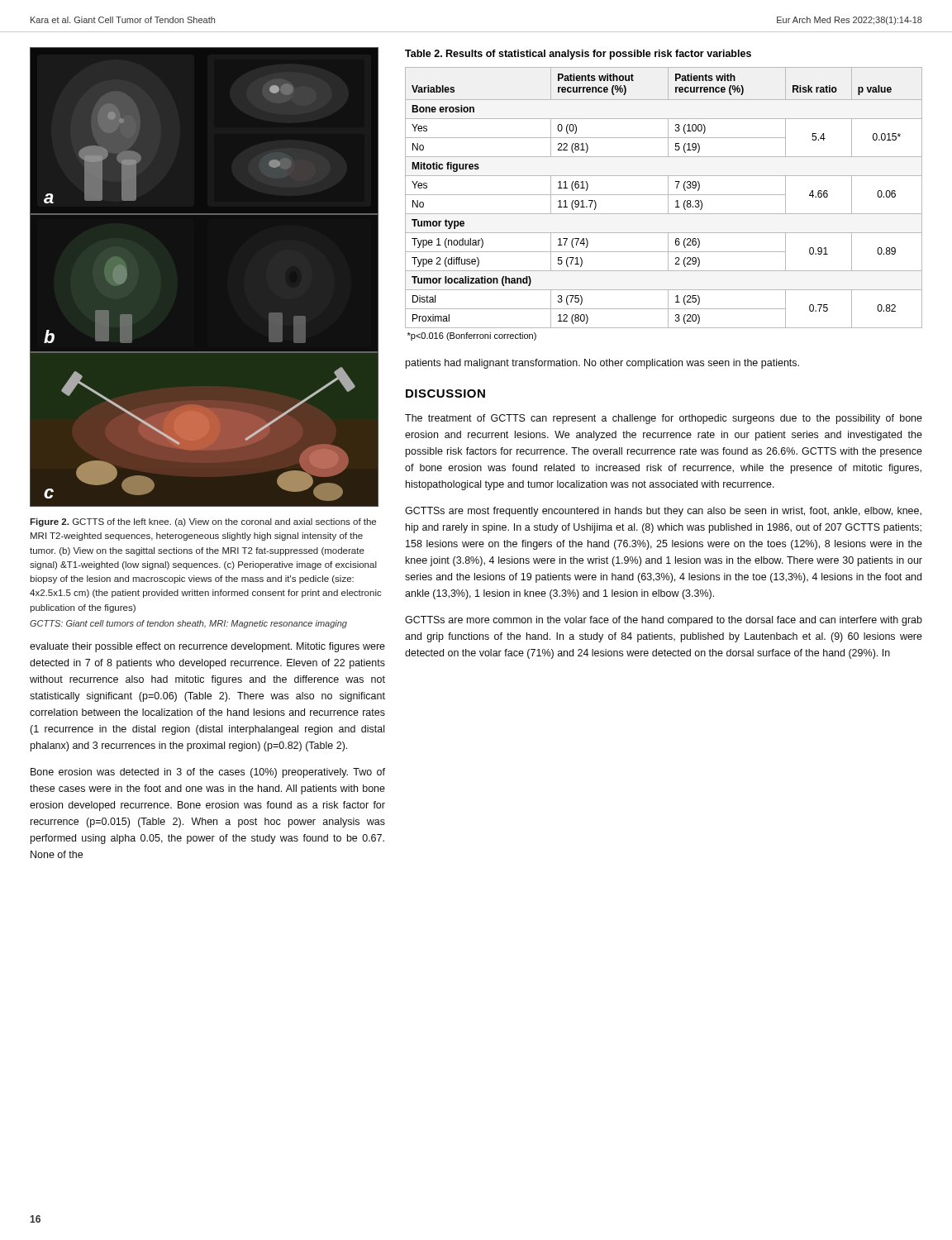Click the passage that begins "GCTTS: Giant cell tumors of"
This screenshot has width=952, height=1240.
(x=188, y=623)
